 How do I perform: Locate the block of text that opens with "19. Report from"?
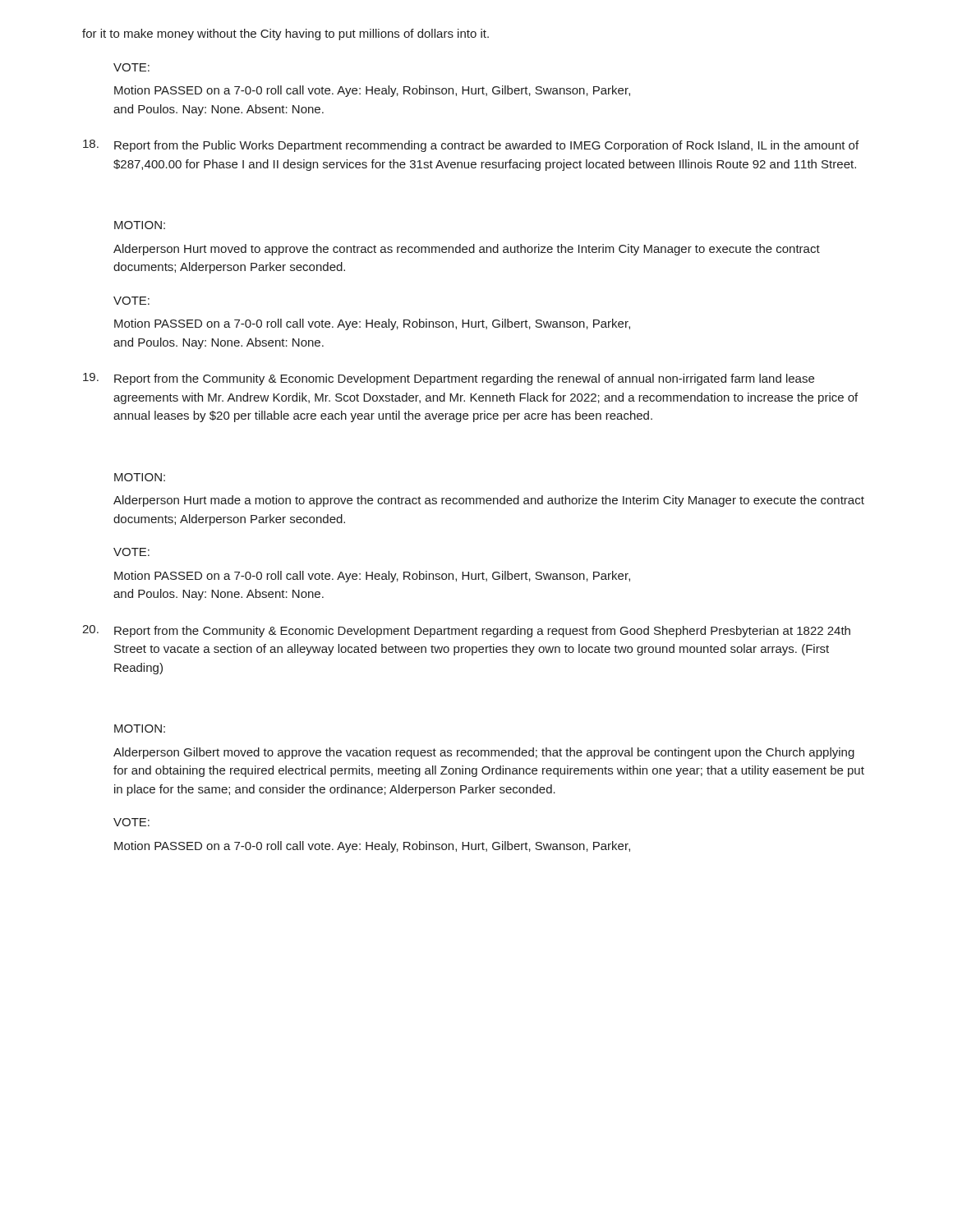tap(476, 397)
